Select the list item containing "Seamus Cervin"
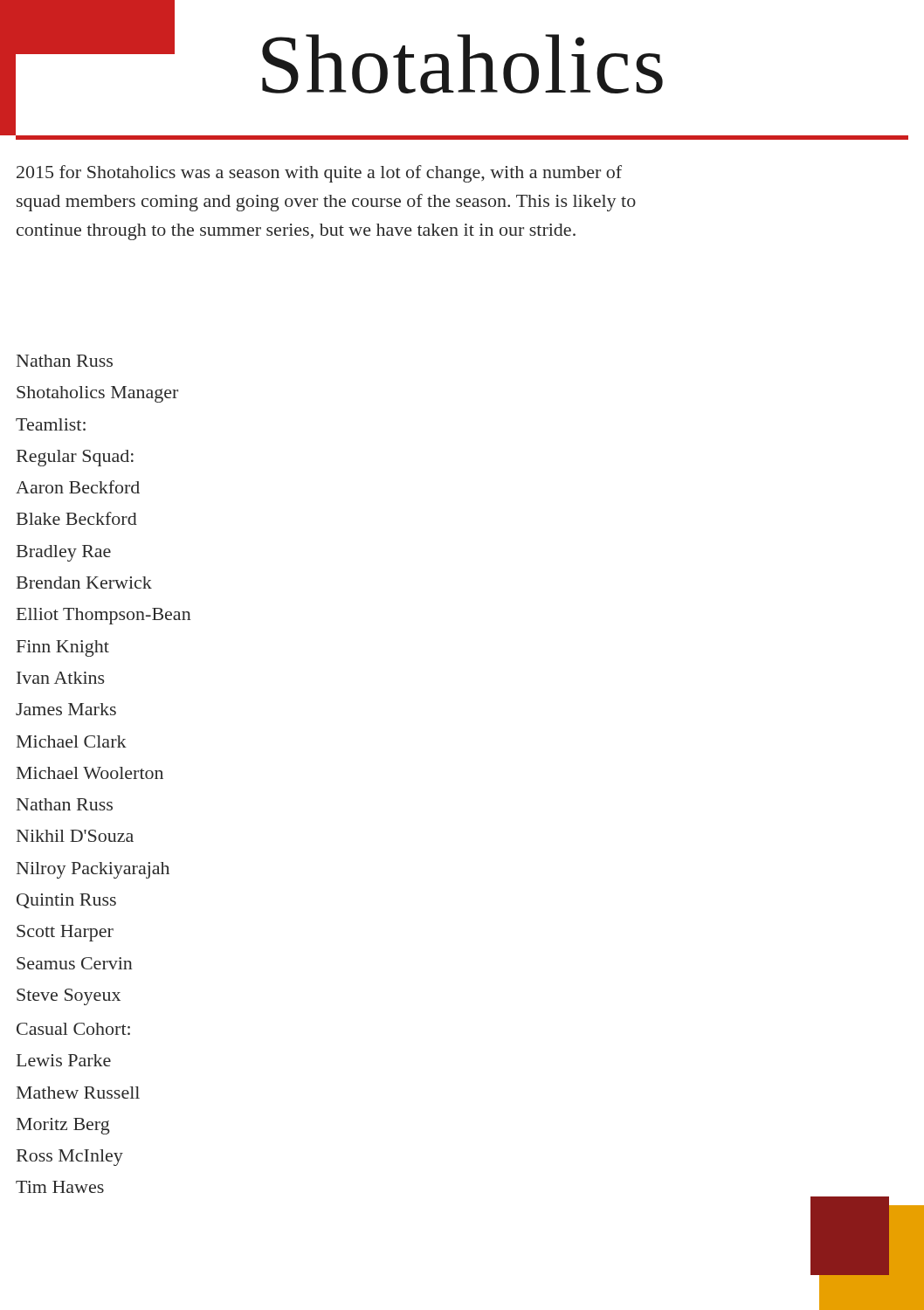The width and height of the screenshot is (924, 1310). tap(74, 963)
